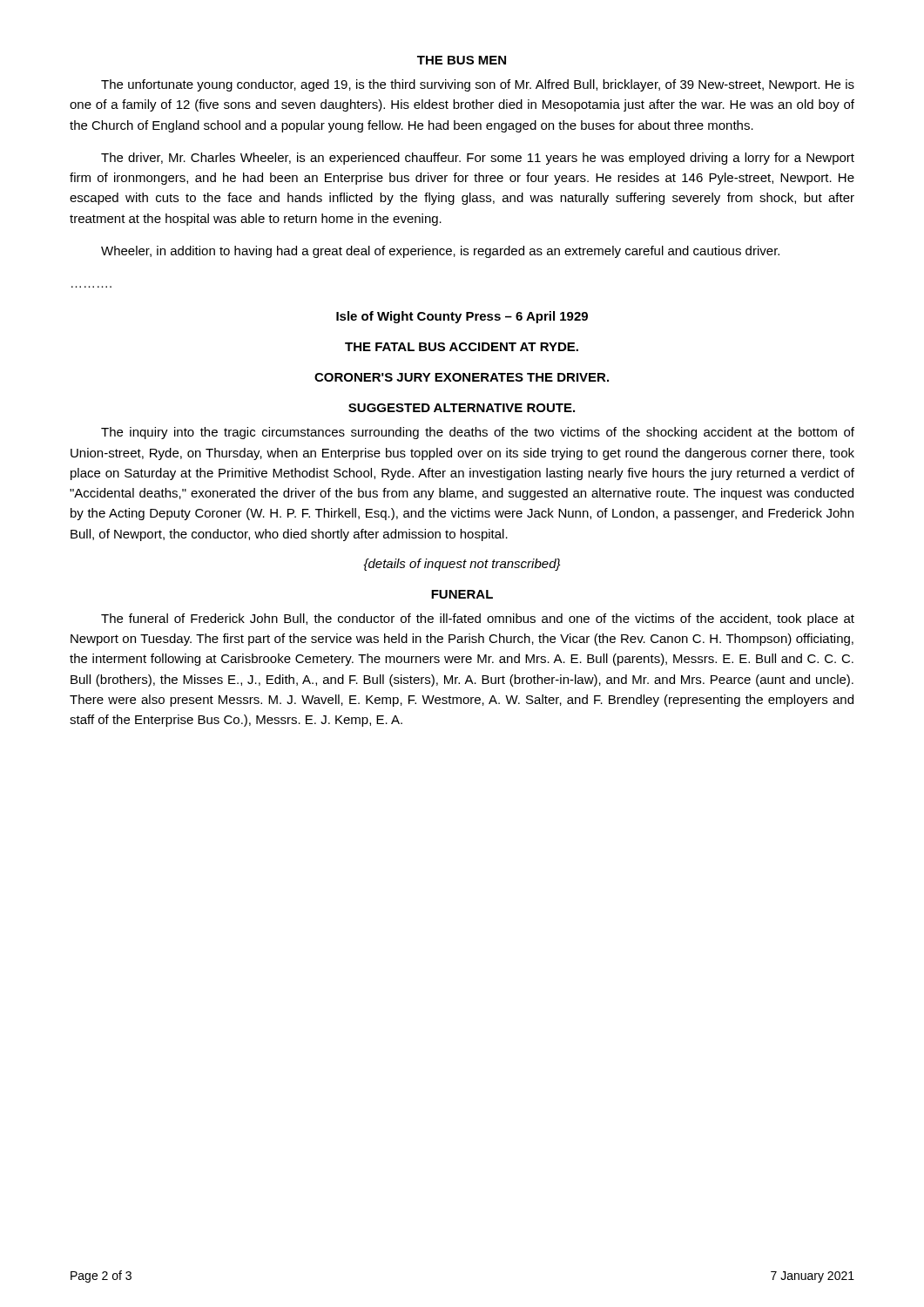The height and width of the screenshot is (1307, 924).
Task: Find the block on this page that starts "Wheeler, in addition to having had"
Action: tap(462, 250)
